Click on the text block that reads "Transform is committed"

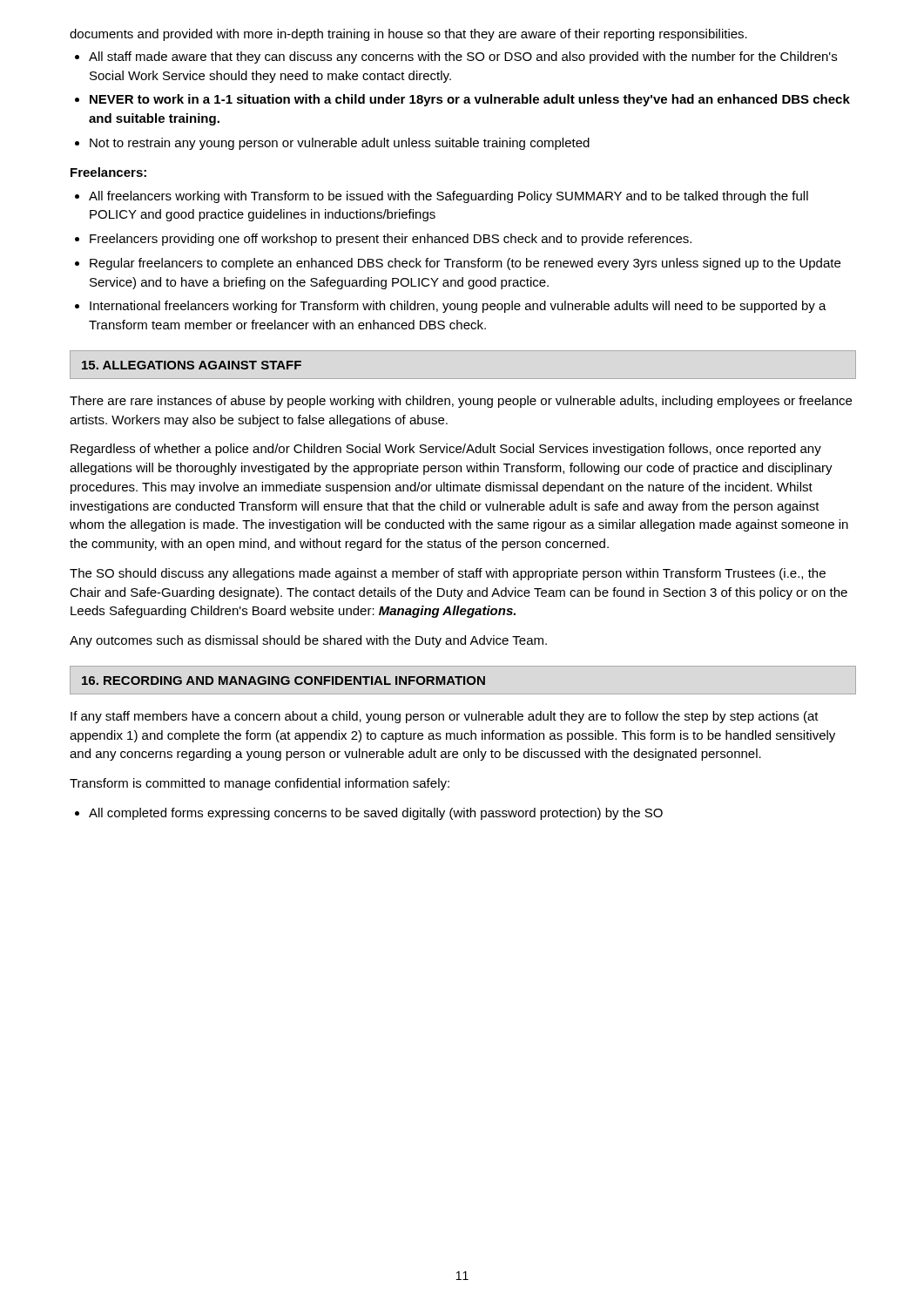260,783
